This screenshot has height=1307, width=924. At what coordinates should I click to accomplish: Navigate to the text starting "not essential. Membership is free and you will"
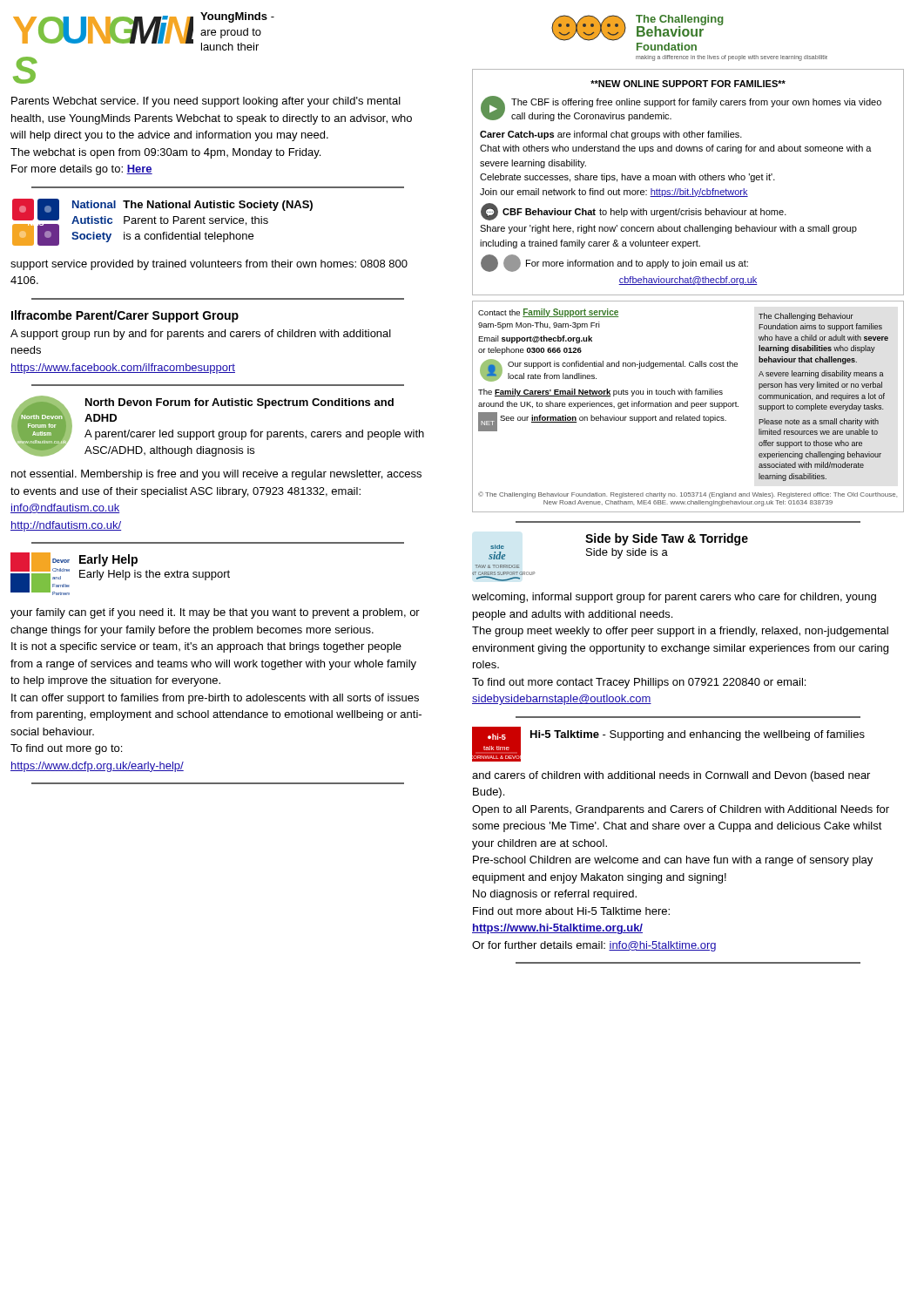[x=216, y=499]
